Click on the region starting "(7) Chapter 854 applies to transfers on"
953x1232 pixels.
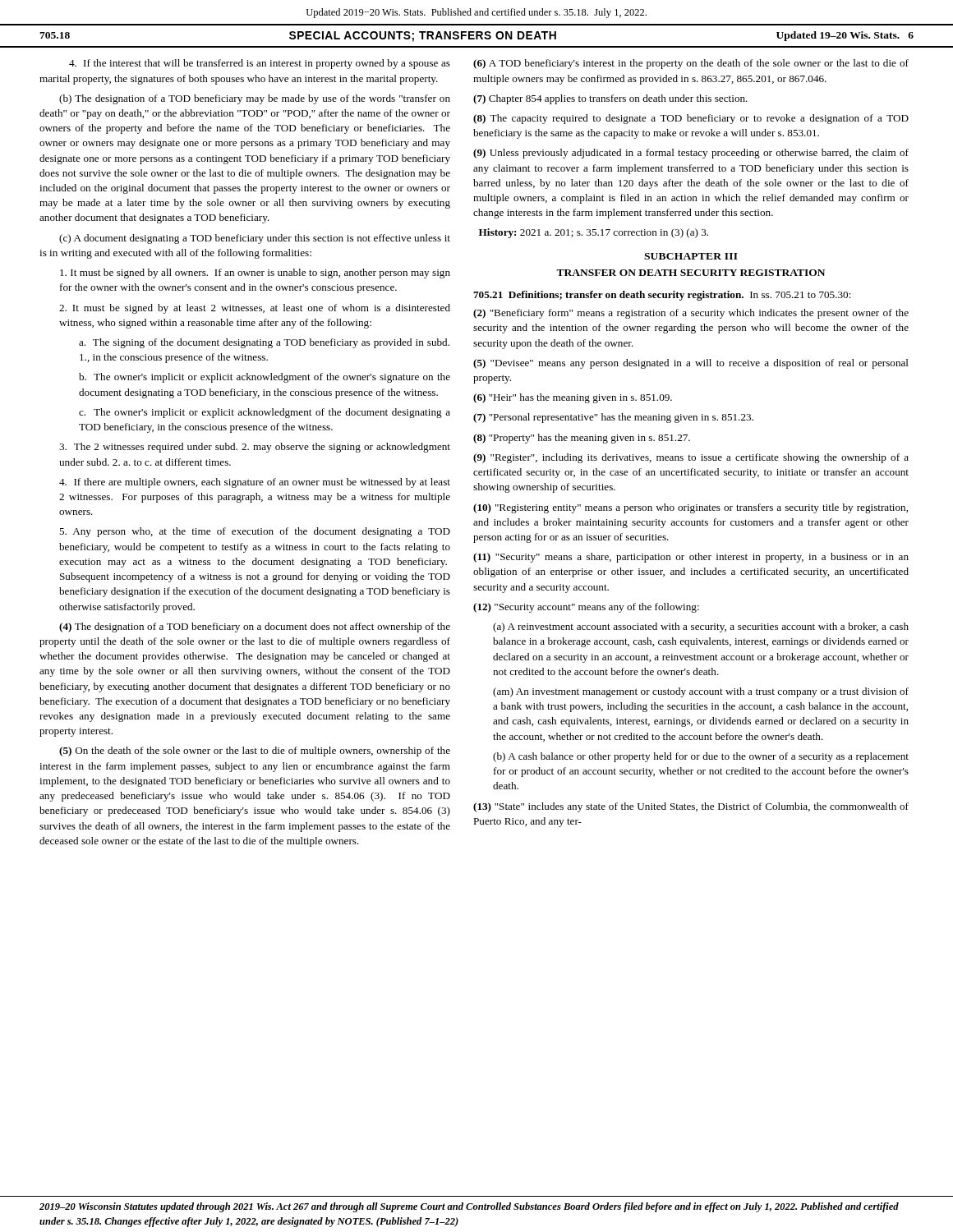(x=611, y=98)
